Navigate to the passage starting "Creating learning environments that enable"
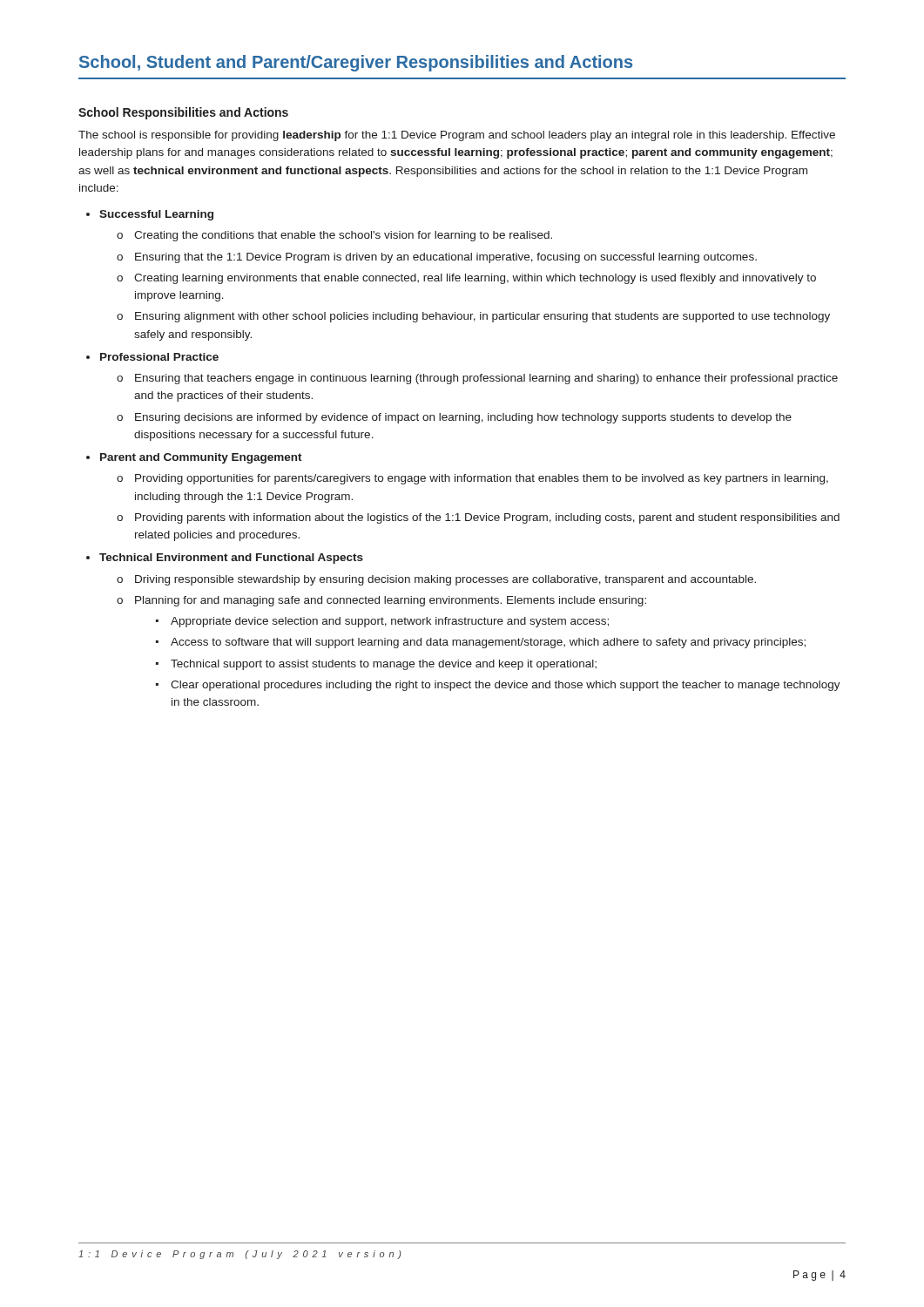The height and width of the screenshot is (1307, 924). [x=475, y=286]
